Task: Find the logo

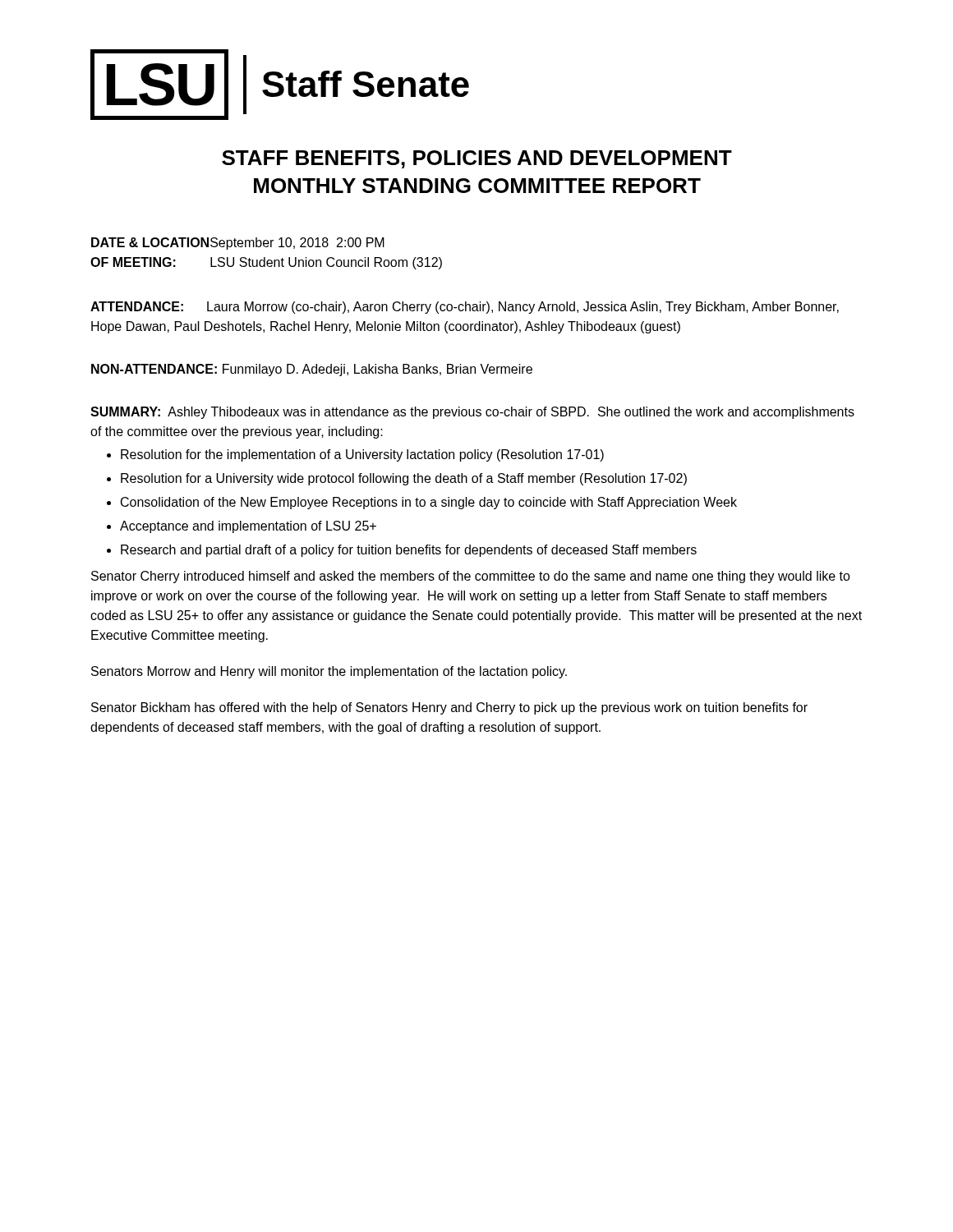Action: tap(476, 85)
